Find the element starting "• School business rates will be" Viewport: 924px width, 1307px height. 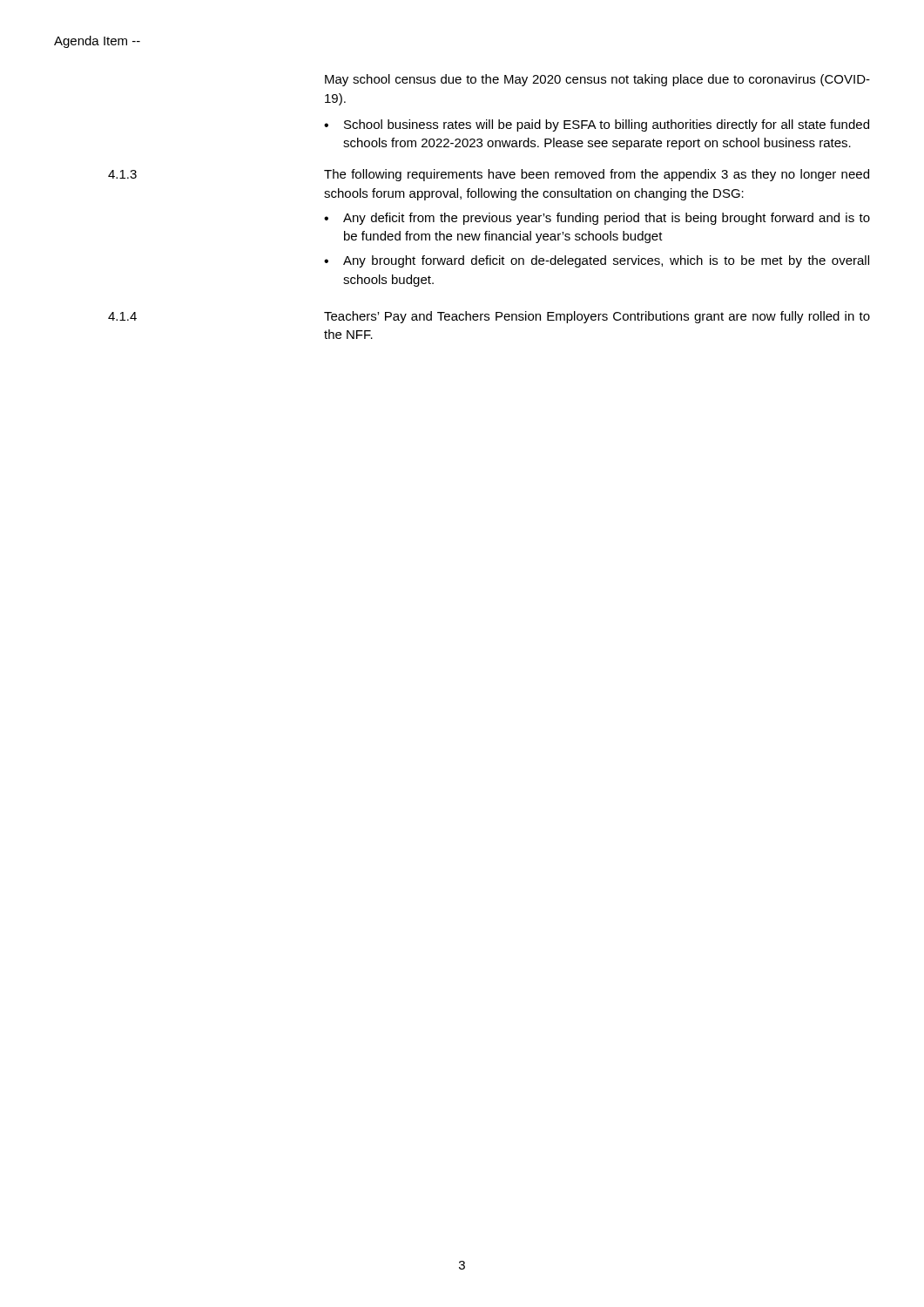pos(597,134)
